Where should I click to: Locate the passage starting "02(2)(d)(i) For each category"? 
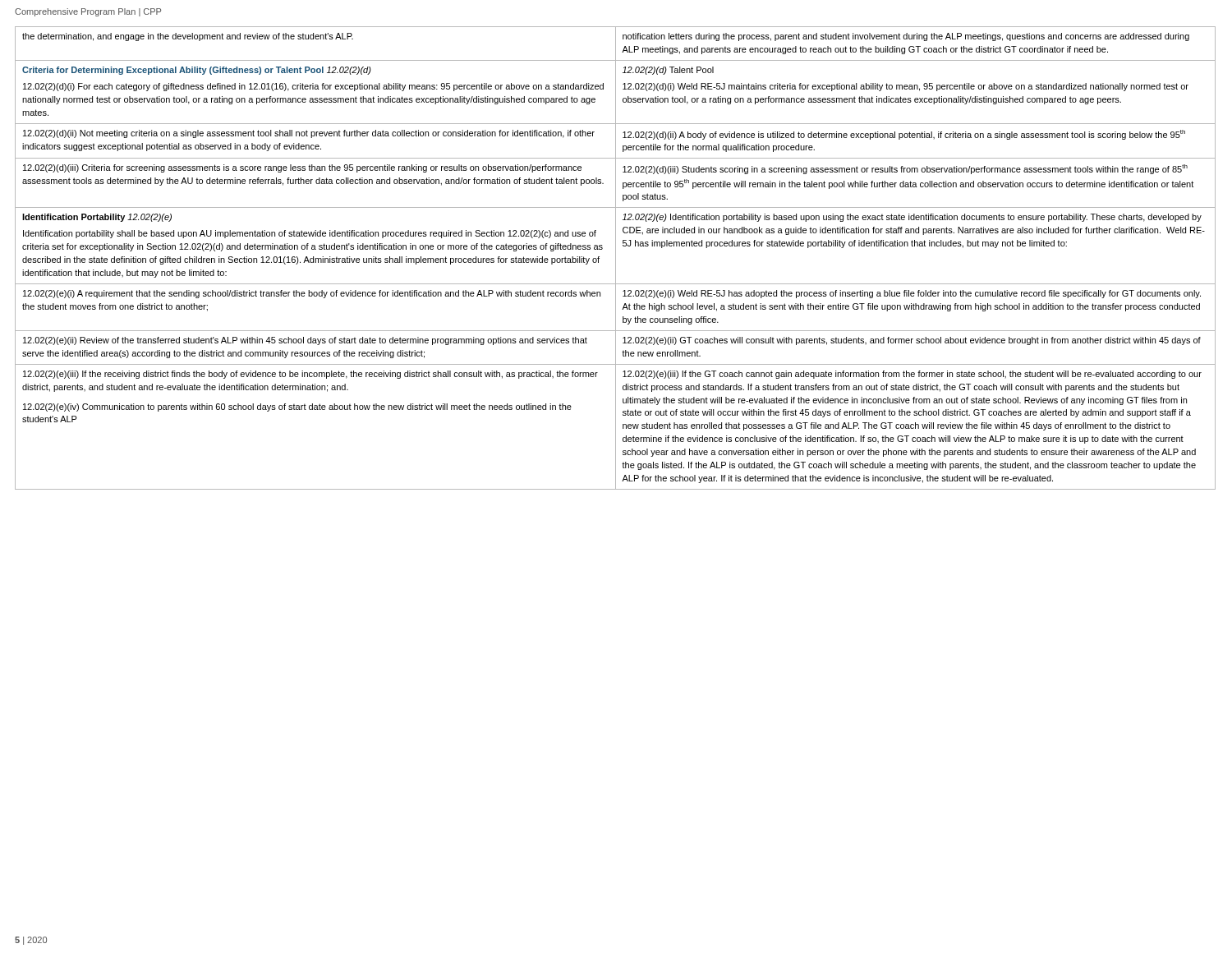pos(313,99)
